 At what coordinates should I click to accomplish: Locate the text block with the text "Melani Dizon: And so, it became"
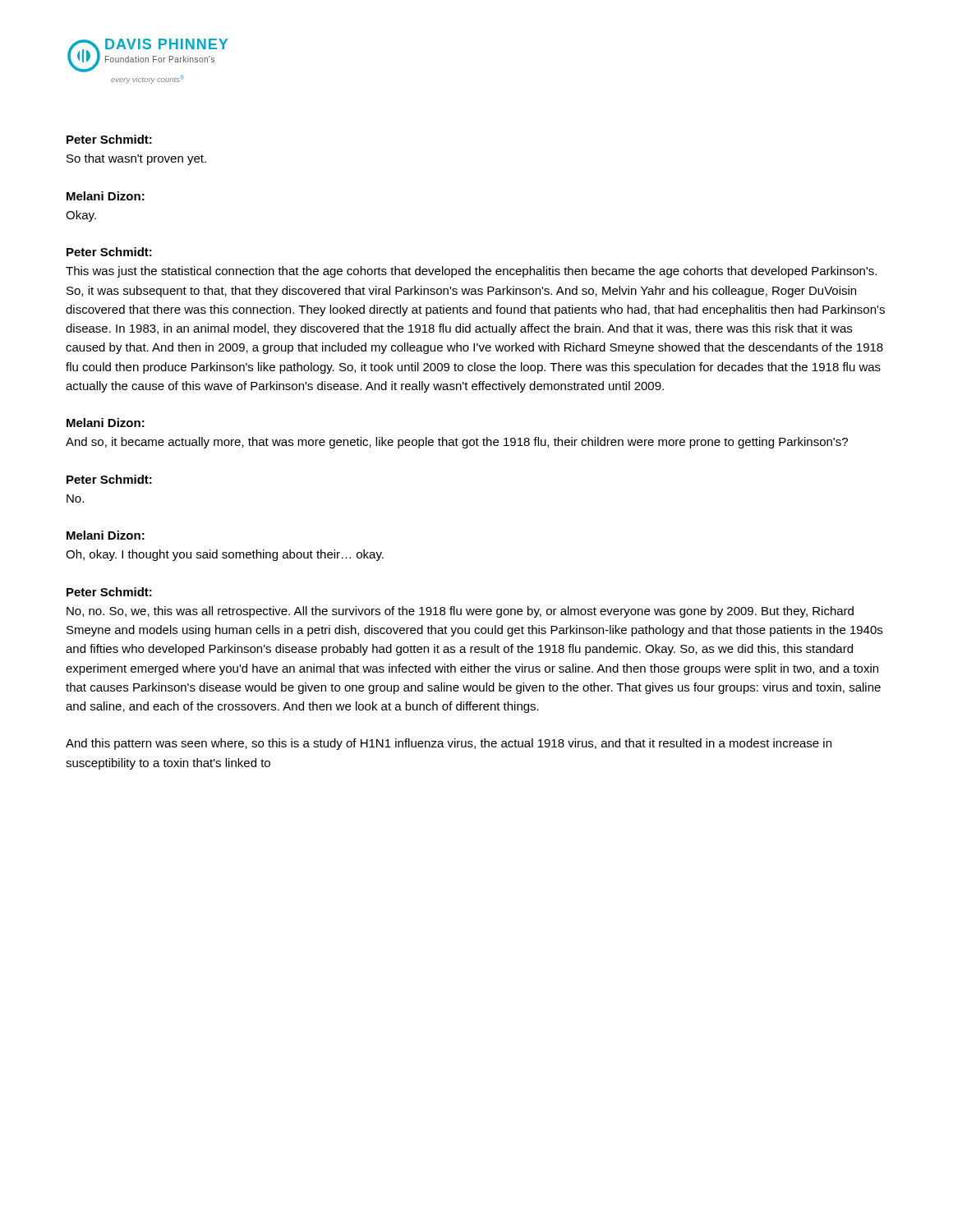(476, 432)
